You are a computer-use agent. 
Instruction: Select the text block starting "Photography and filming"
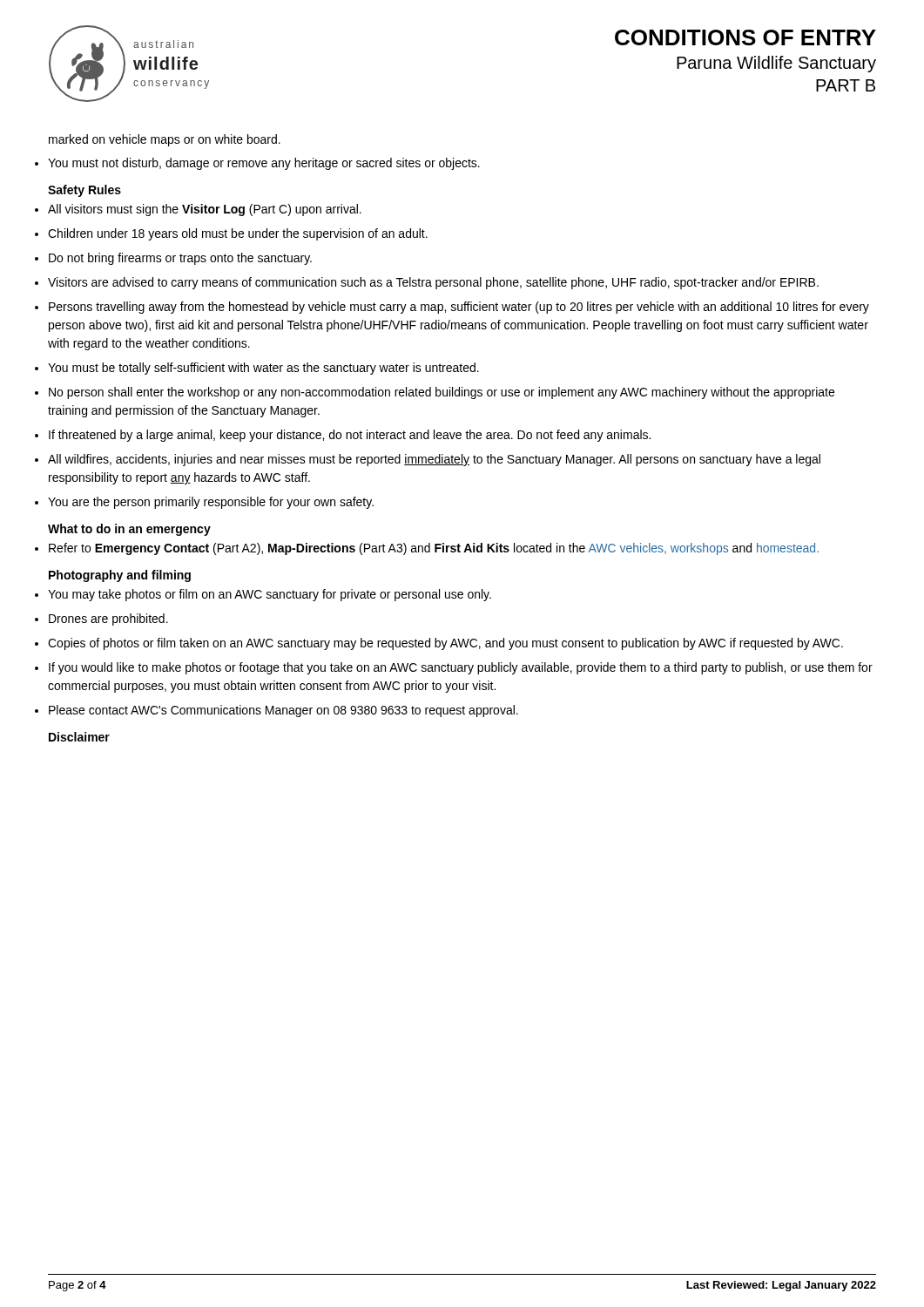coord(120,575)
